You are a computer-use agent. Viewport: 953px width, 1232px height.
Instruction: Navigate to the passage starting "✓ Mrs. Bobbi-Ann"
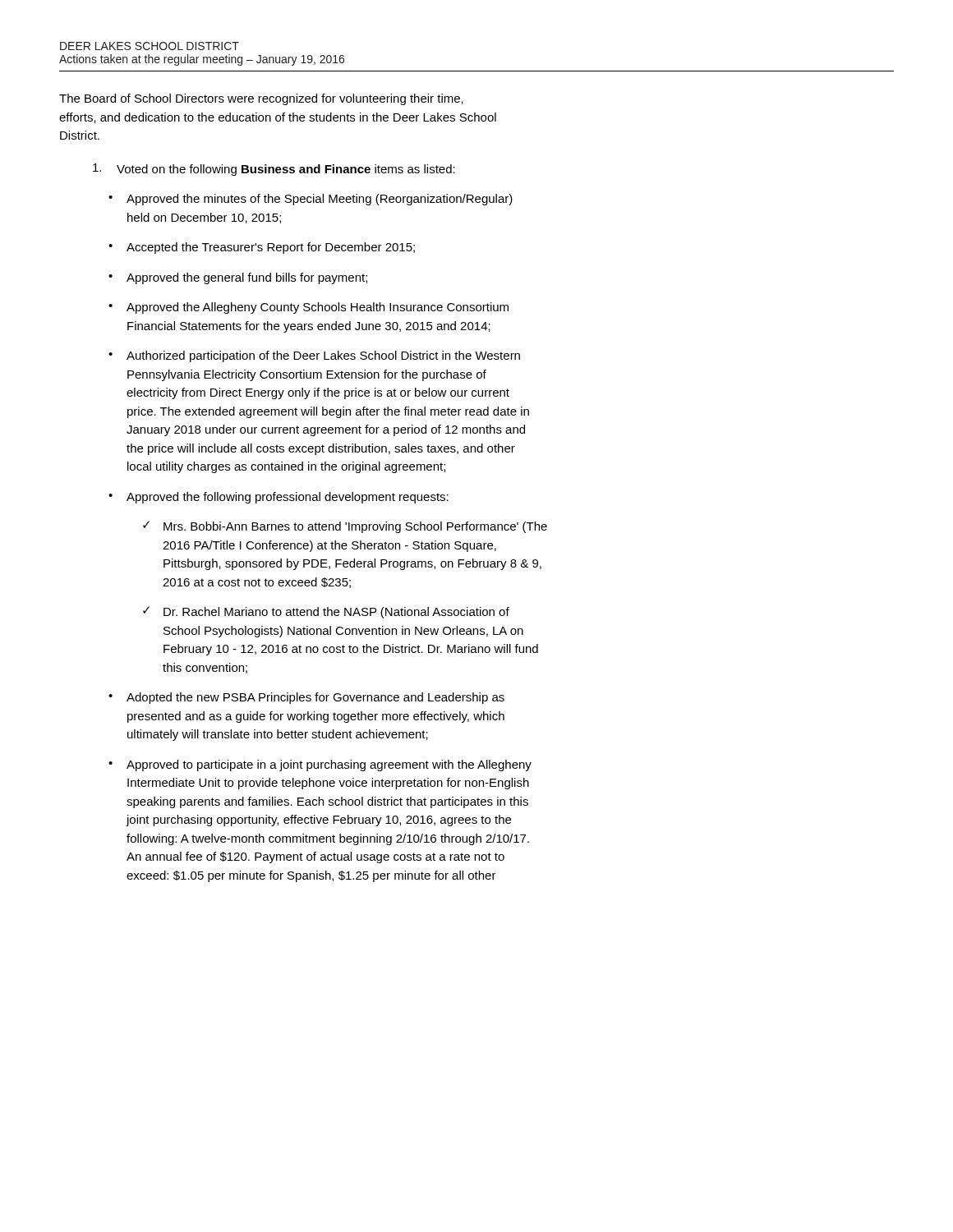coord(344,554)
